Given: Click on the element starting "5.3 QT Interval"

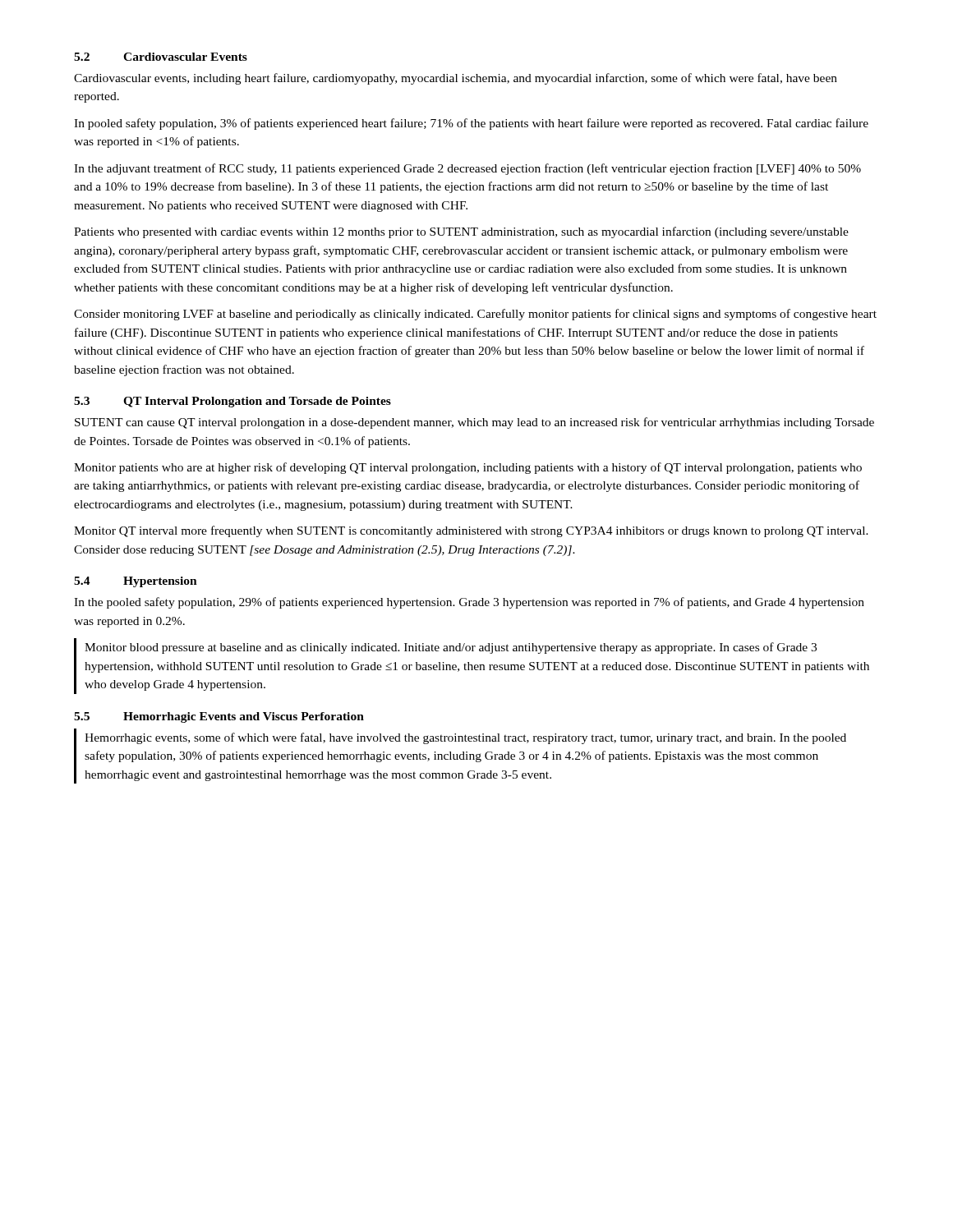Looking at the screenshot, I should (232, 401).
